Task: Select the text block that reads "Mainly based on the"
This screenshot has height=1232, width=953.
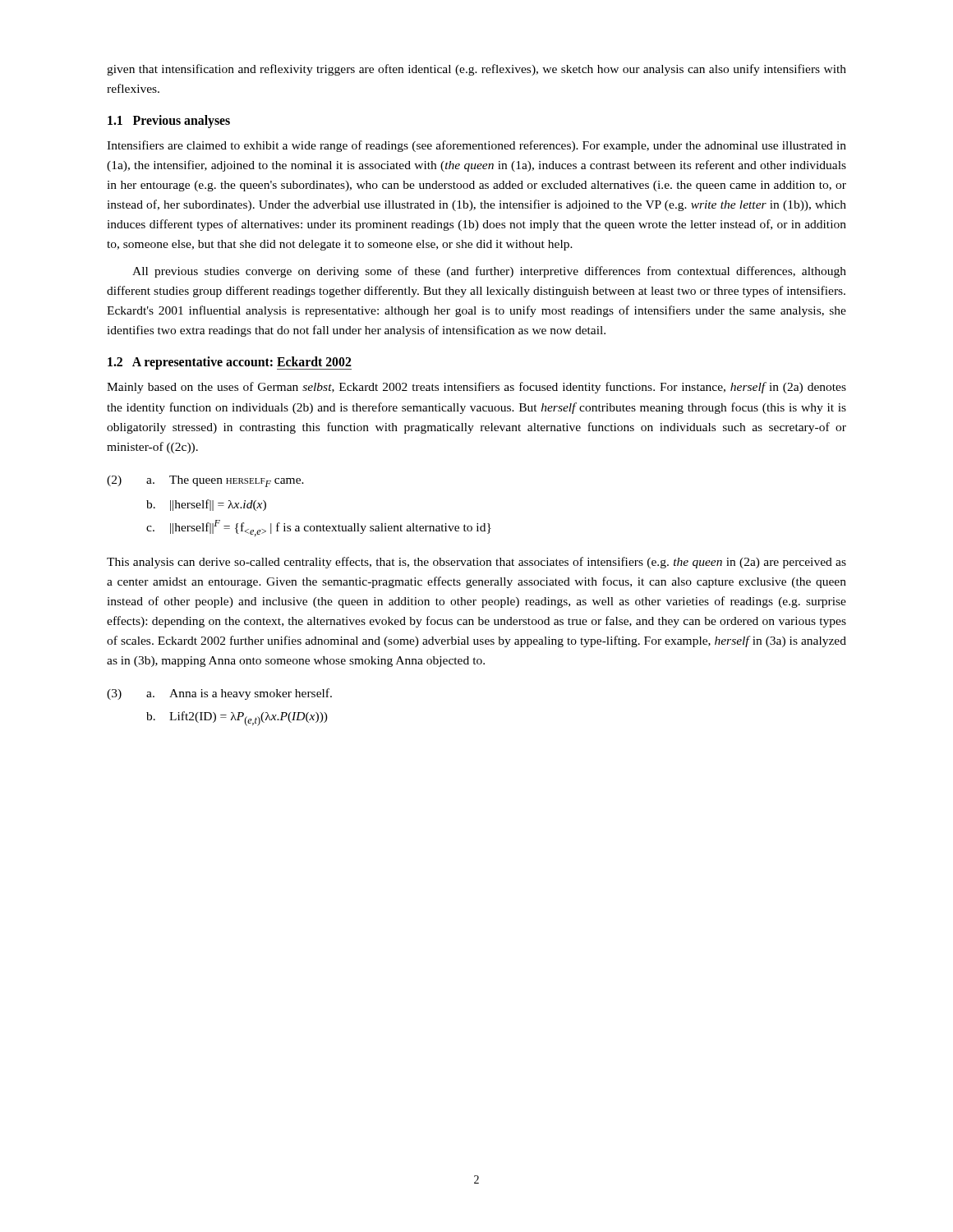Action: coord(476,416)
